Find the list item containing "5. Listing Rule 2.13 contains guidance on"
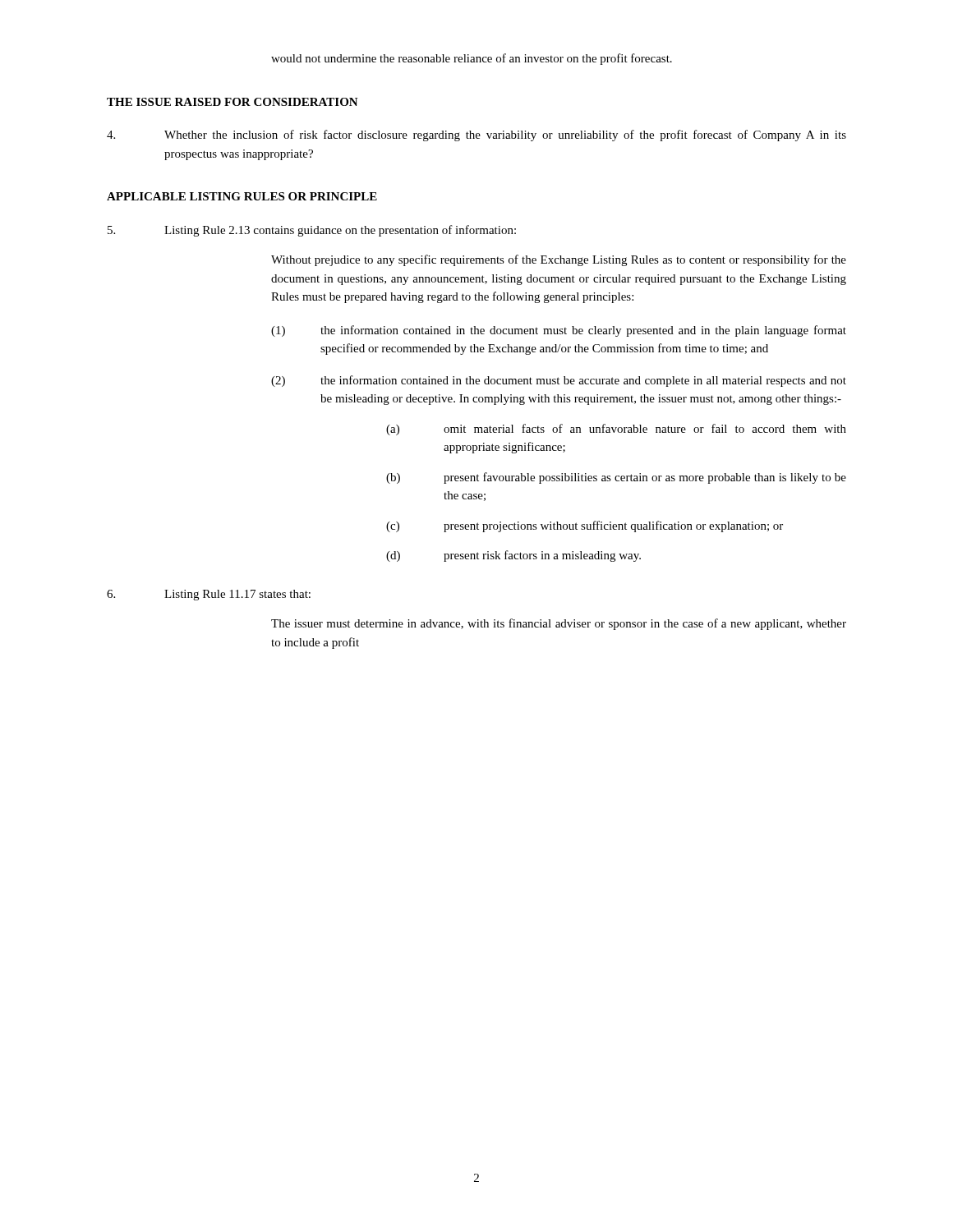 tap(476, 230)
